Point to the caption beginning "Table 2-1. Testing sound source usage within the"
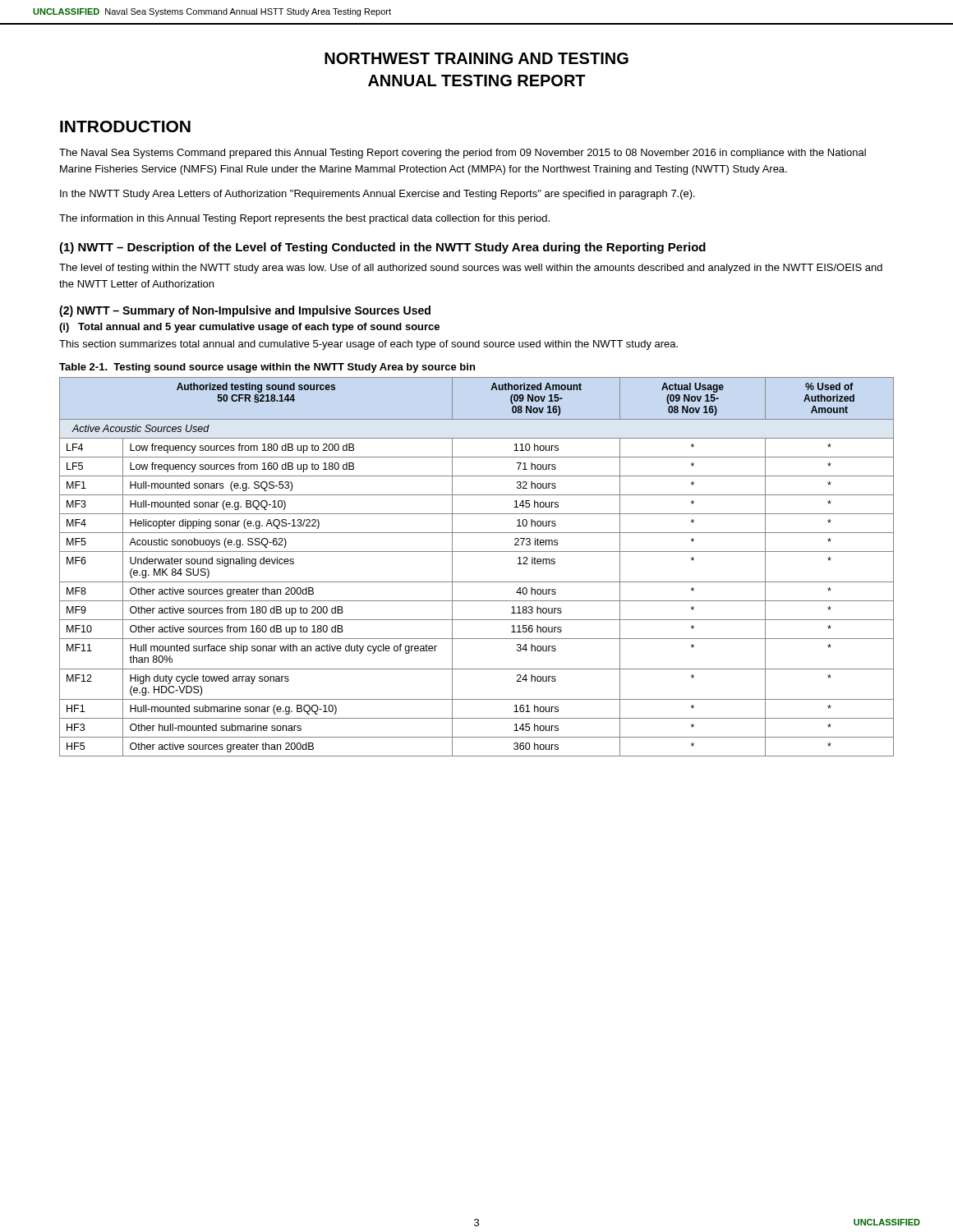The width and height of the screenshot is (953, 1232). (267, 367)
